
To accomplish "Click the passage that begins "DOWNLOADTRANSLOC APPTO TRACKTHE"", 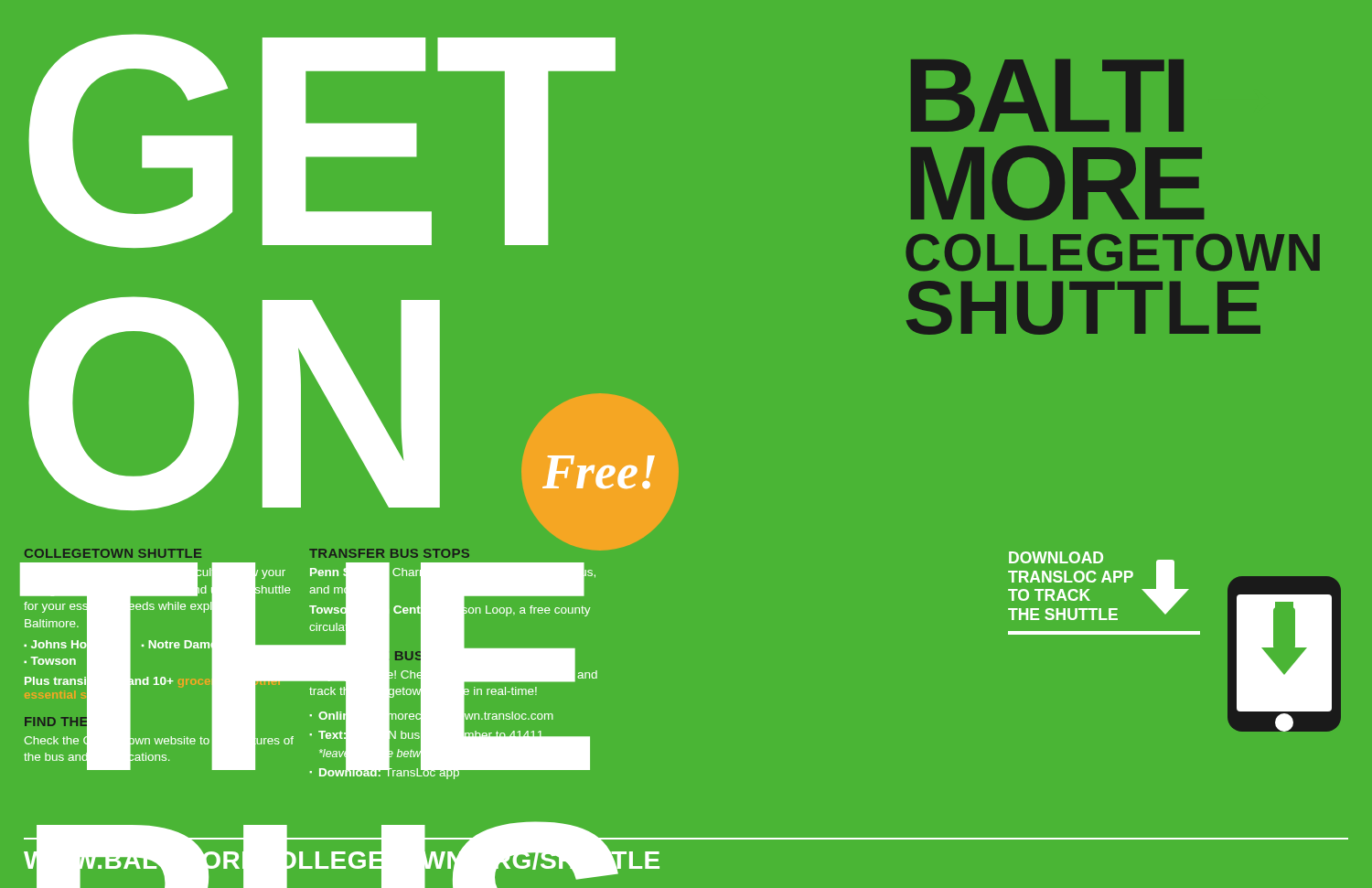I will (1104, 591).
